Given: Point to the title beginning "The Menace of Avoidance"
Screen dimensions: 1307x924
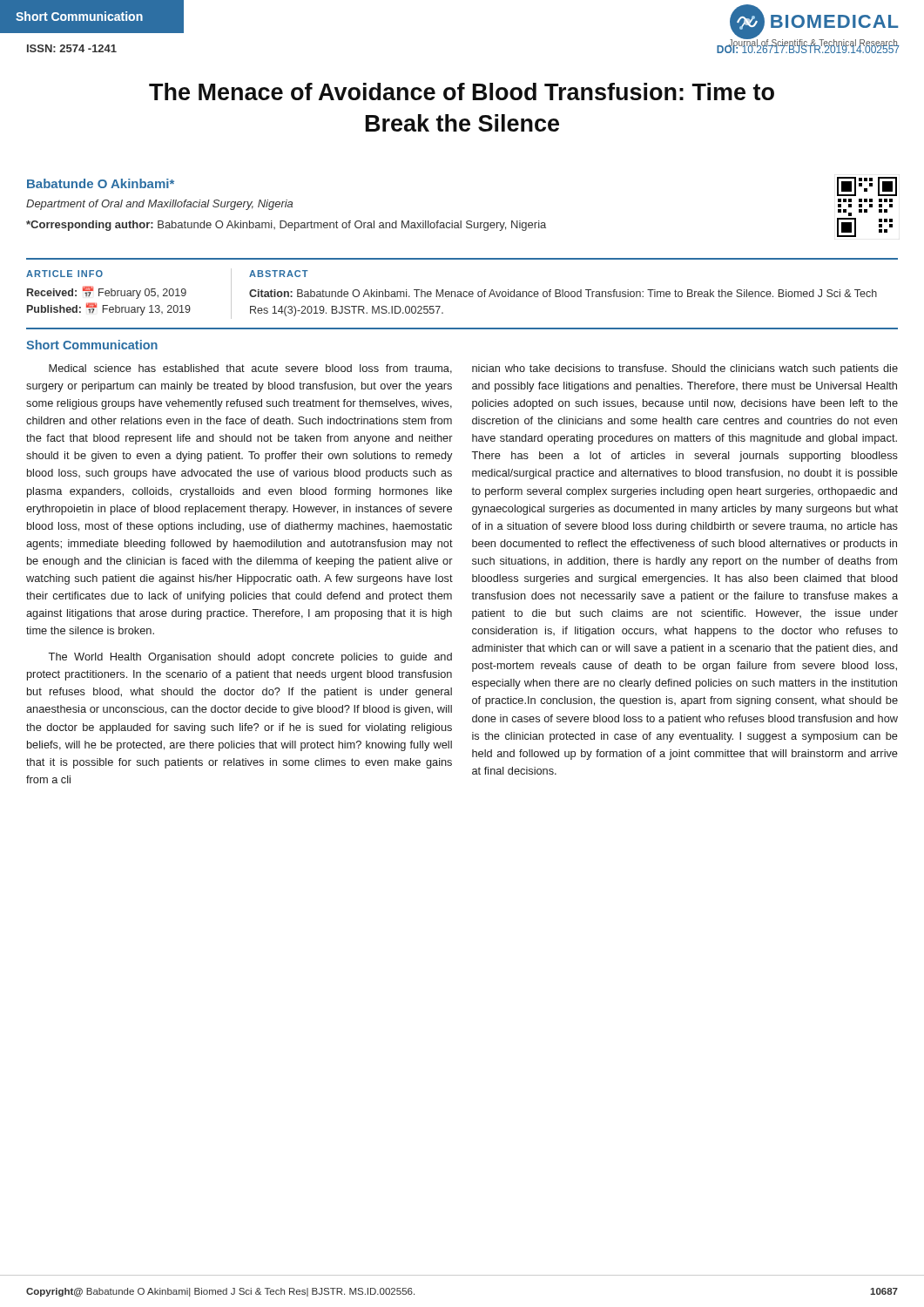Looking at the screenshot, I should (462, 108).
